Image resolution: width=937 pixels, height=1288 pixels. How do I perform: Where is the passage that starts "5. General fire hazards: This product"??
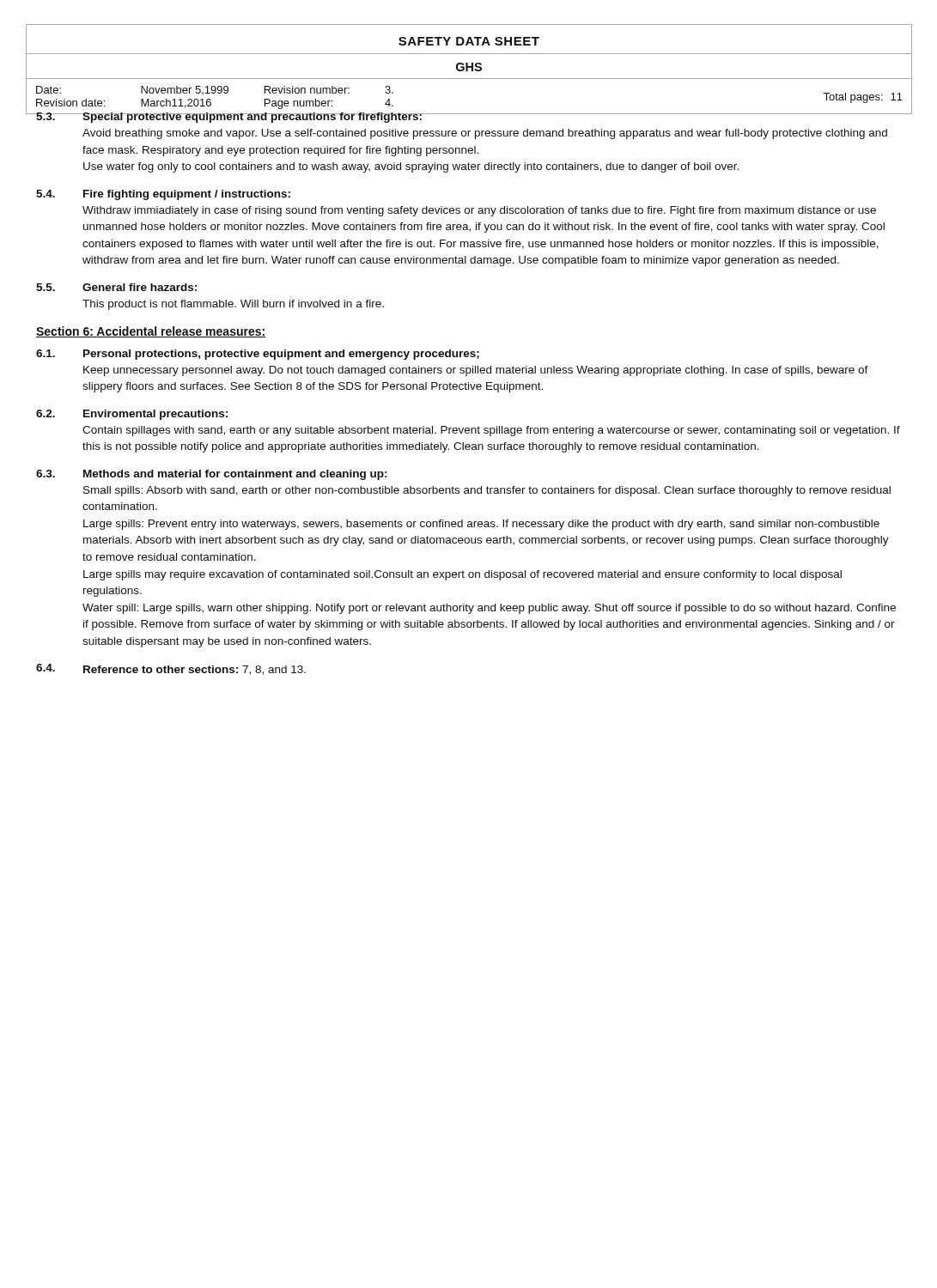(x=116, y=287)
